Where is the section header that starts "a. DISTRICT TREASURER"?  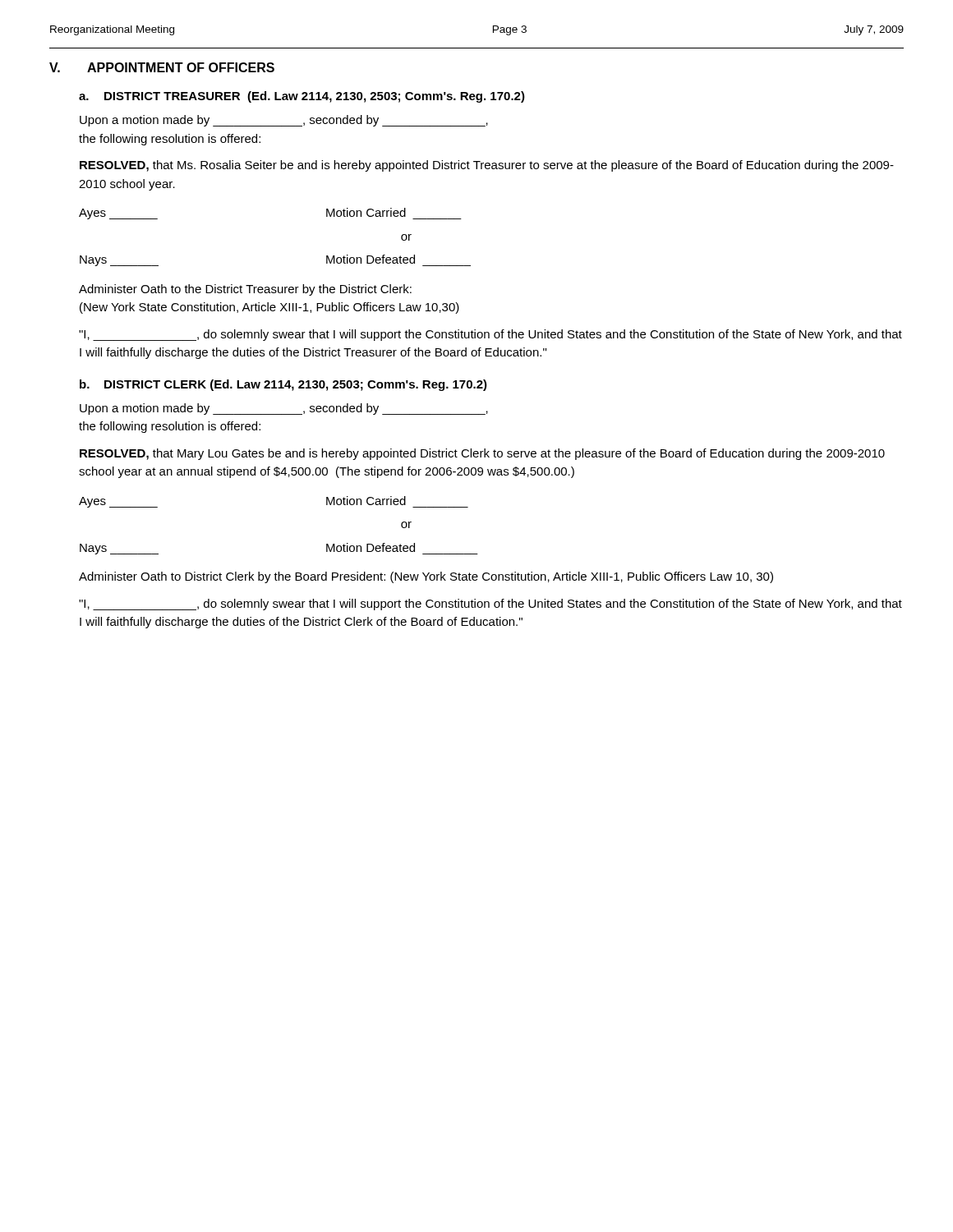click(x=302, y=96)
